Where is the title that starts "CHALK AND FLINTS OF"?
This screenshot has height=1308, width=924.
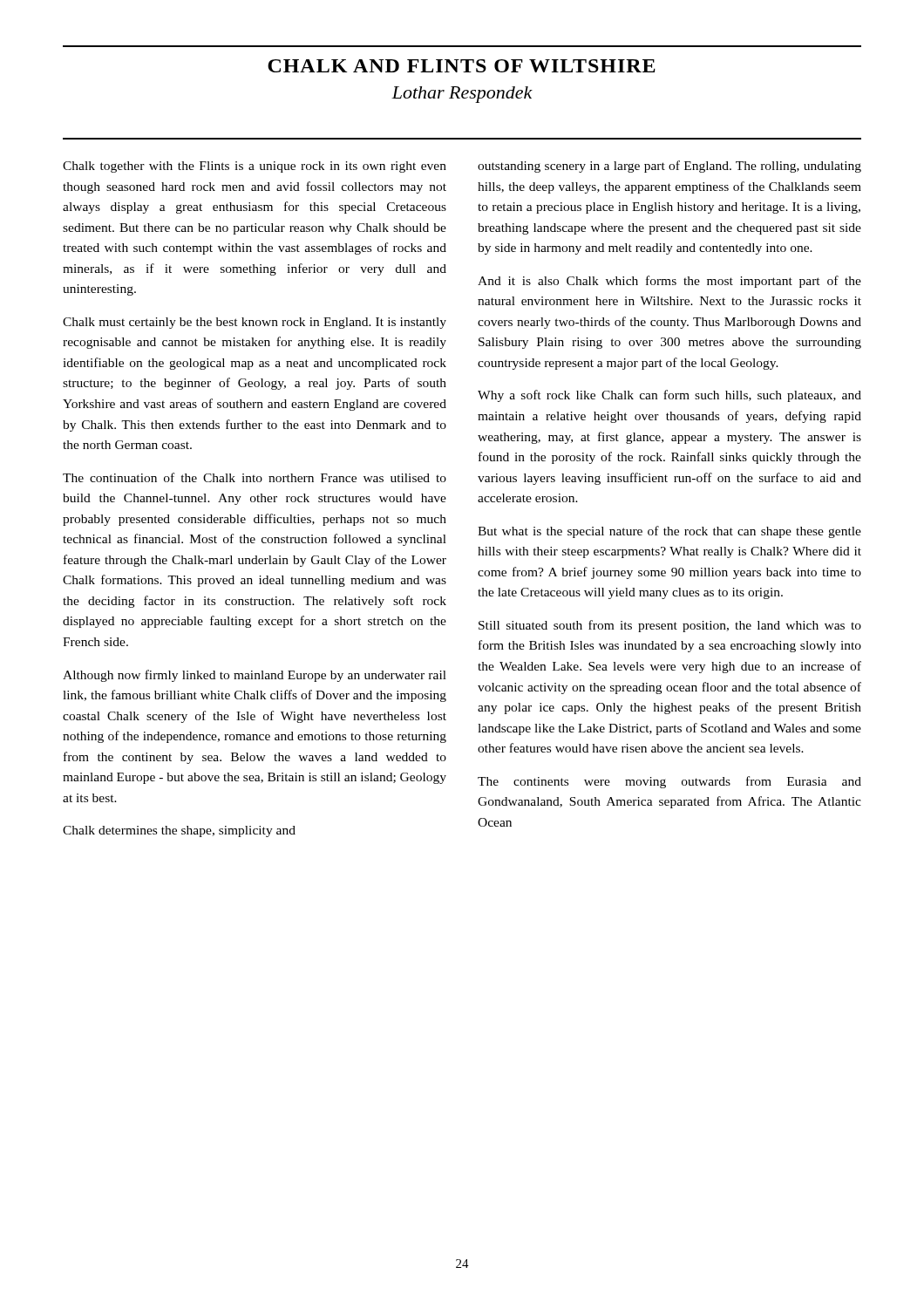462,79
